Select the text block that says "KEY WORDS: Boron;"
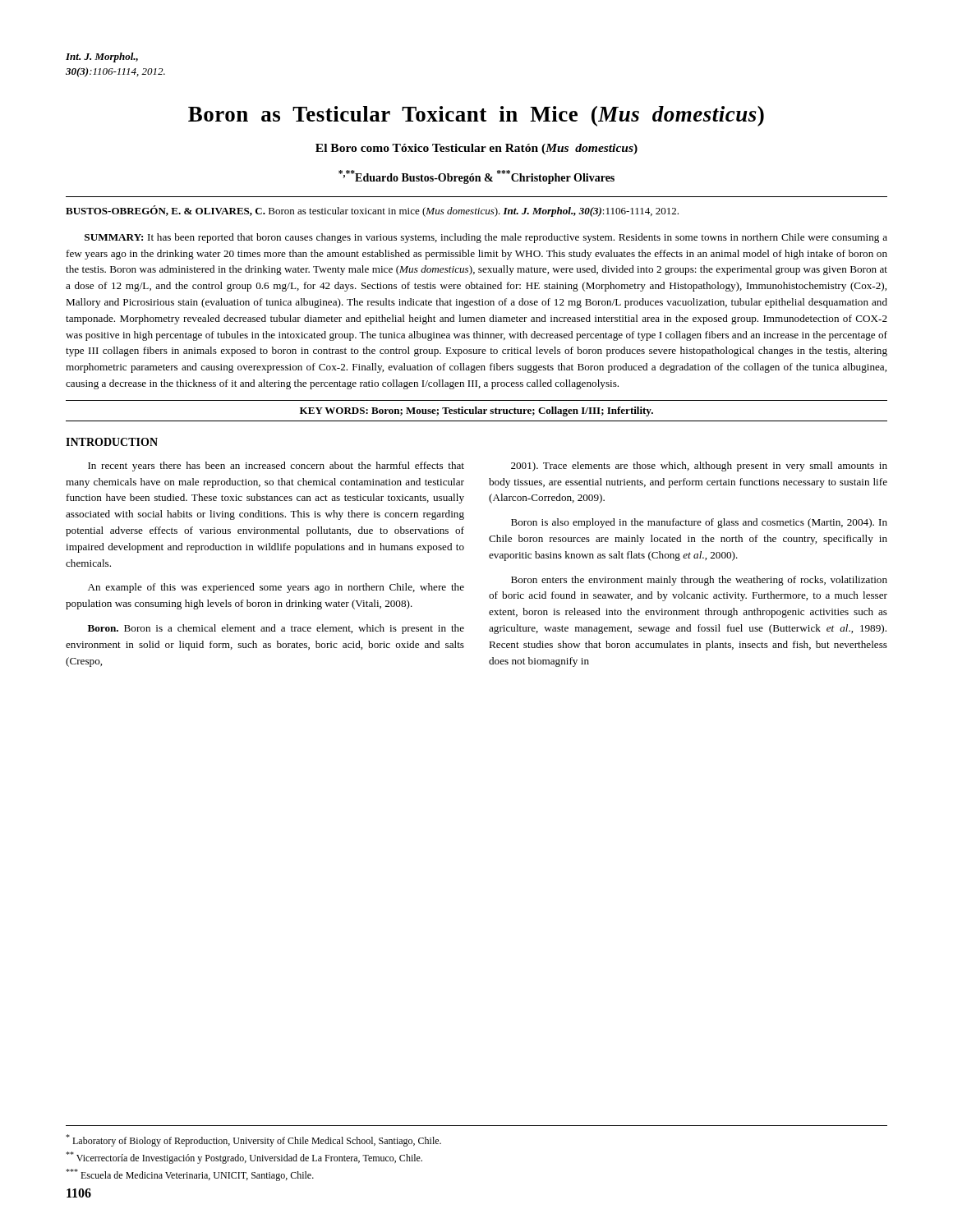Viewport: 953px width, 1232px height. pos(476,410)
